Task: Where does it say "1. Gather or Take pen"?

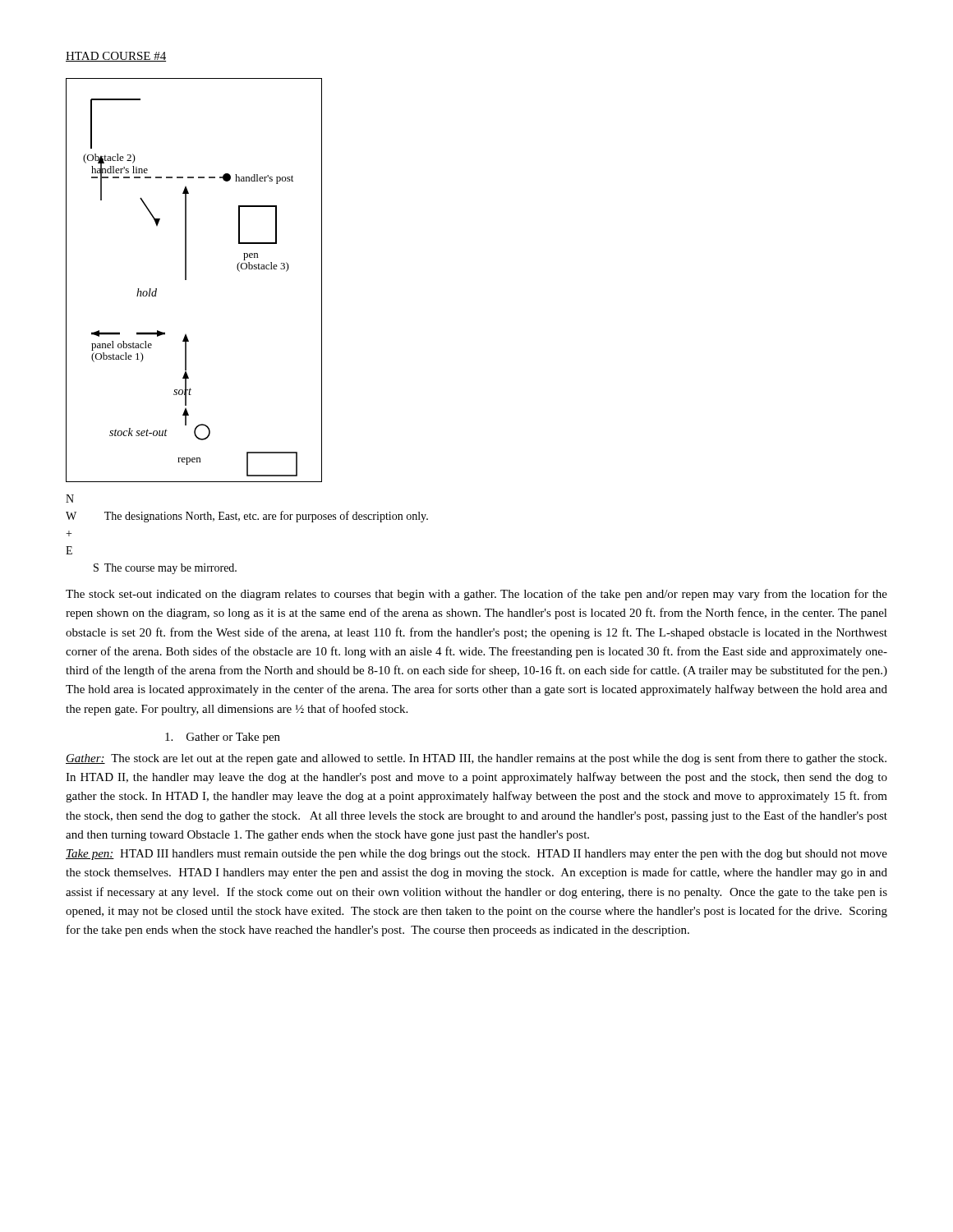Action: pyautogui.click(x=222, y=737)
